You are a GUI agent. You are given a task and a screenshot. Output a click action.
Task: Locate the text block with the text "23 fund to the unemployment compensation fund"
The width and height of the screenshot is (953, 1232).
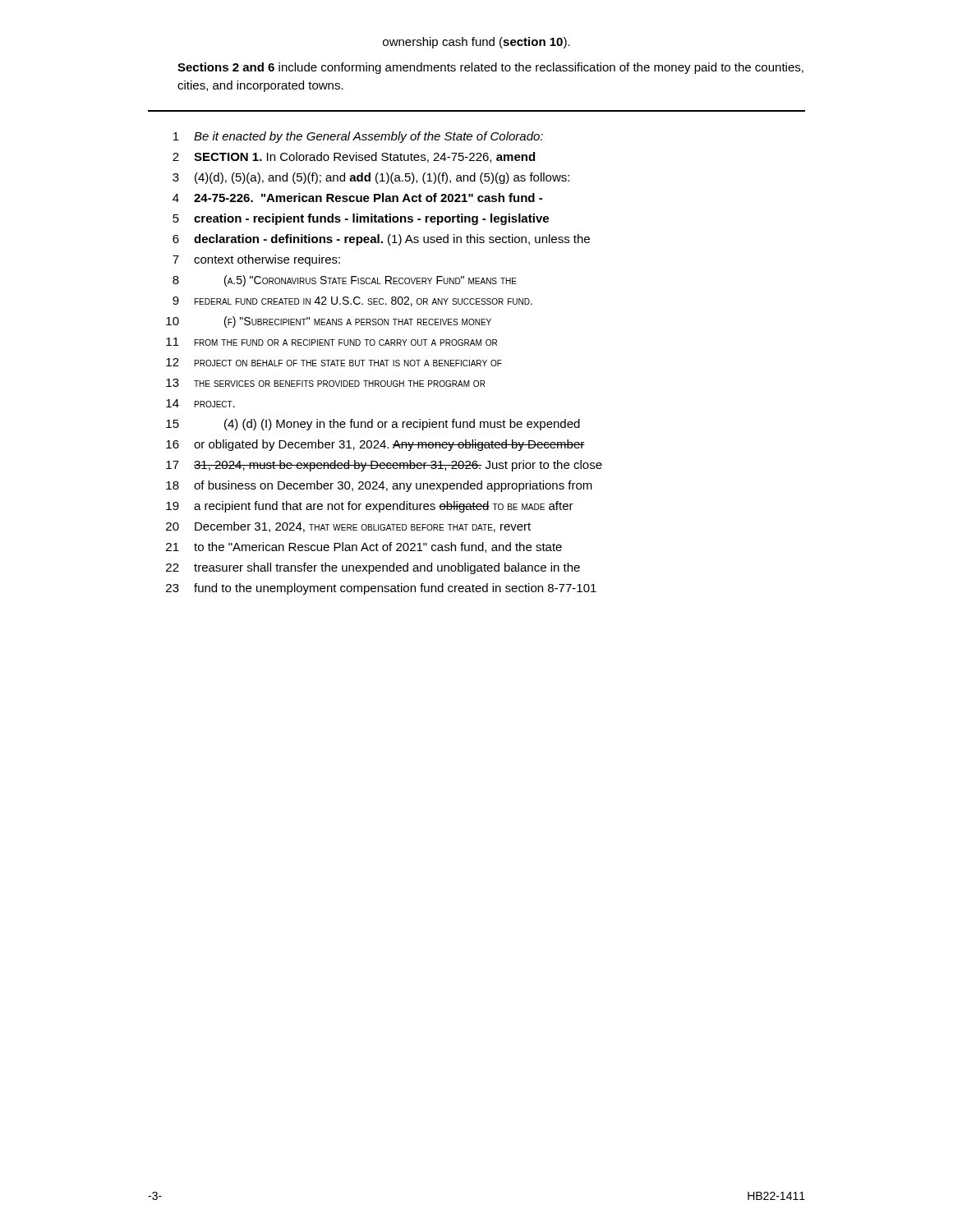[476, 587]
